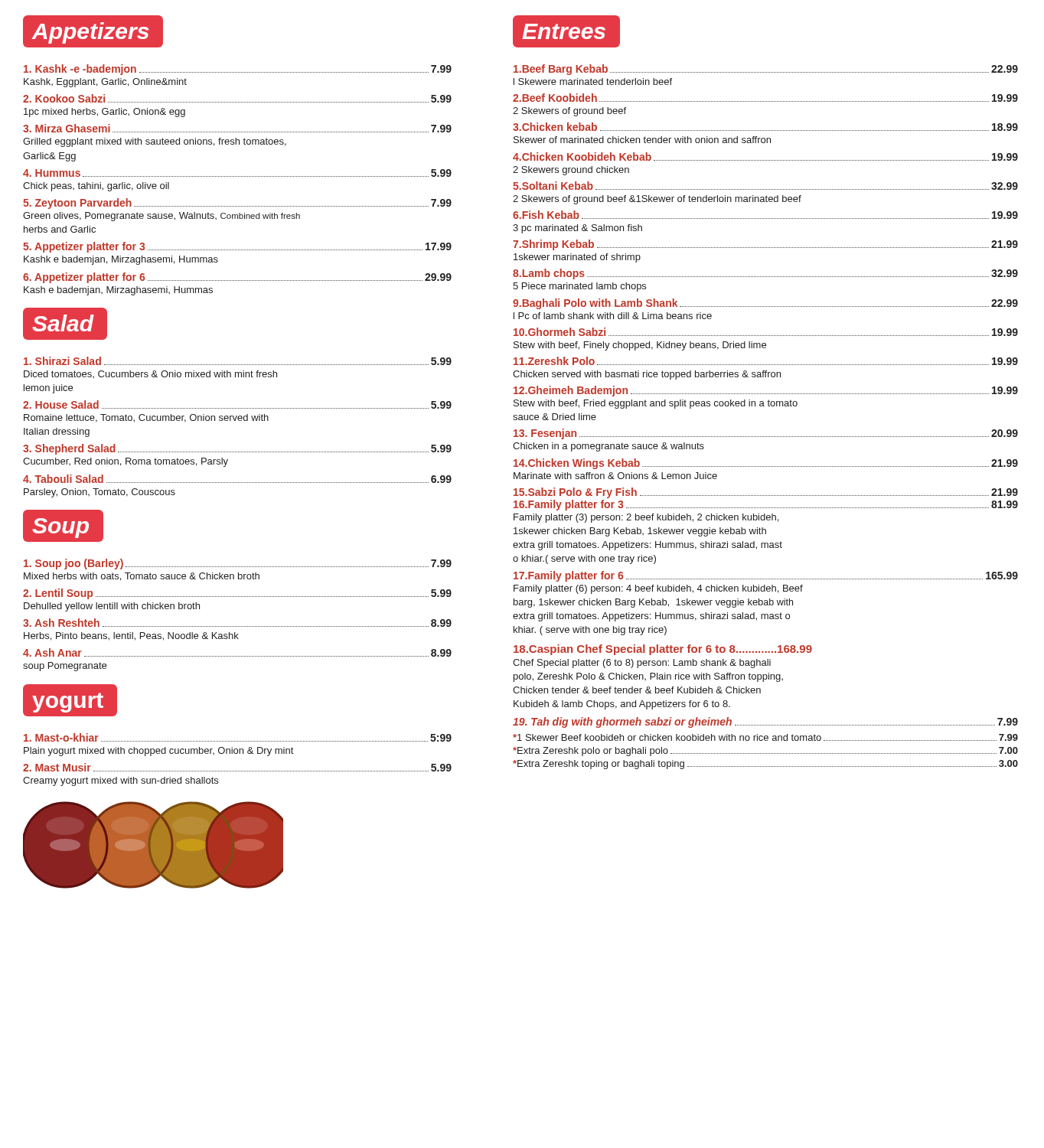Point to the text starting "4. Ash Anar 8.99 soup"

237,660
